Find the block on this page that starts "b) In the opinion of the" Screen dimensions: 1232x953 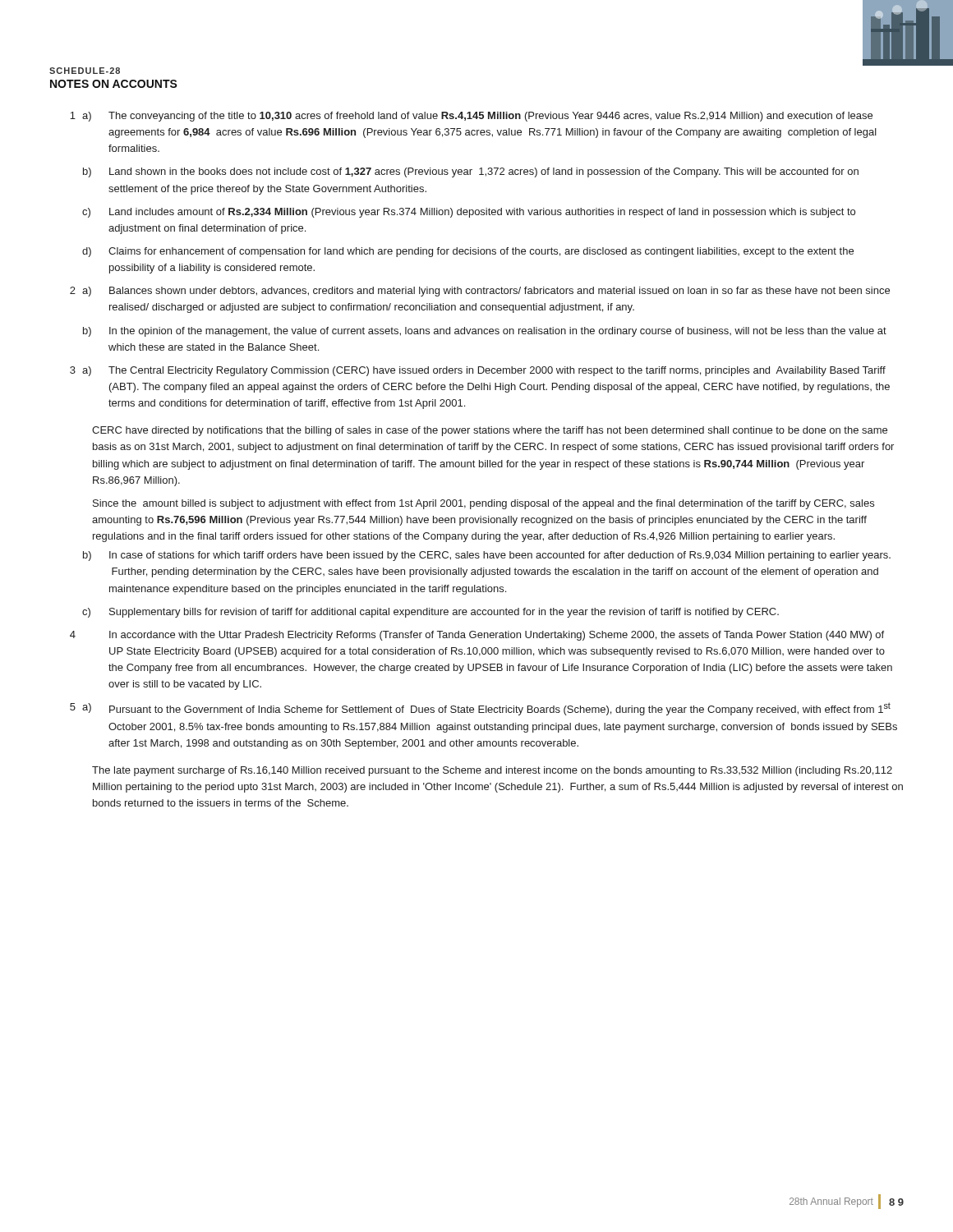pyautogui.click(x=476, y=340)
